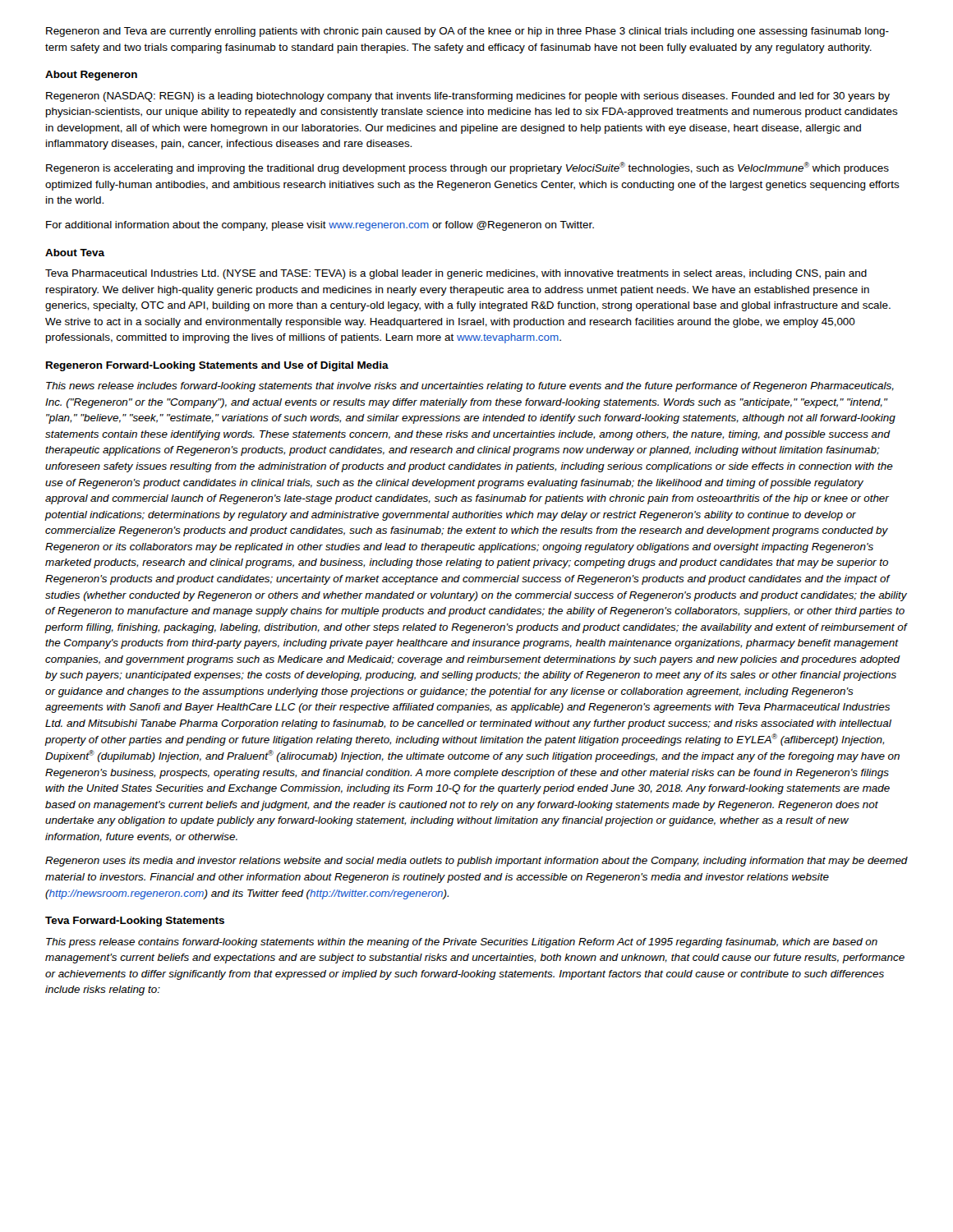Point to the block beginning "This news release includes forward-looking"
Image resolution: width=953 pixels, height=1232 pixels.
476,611
